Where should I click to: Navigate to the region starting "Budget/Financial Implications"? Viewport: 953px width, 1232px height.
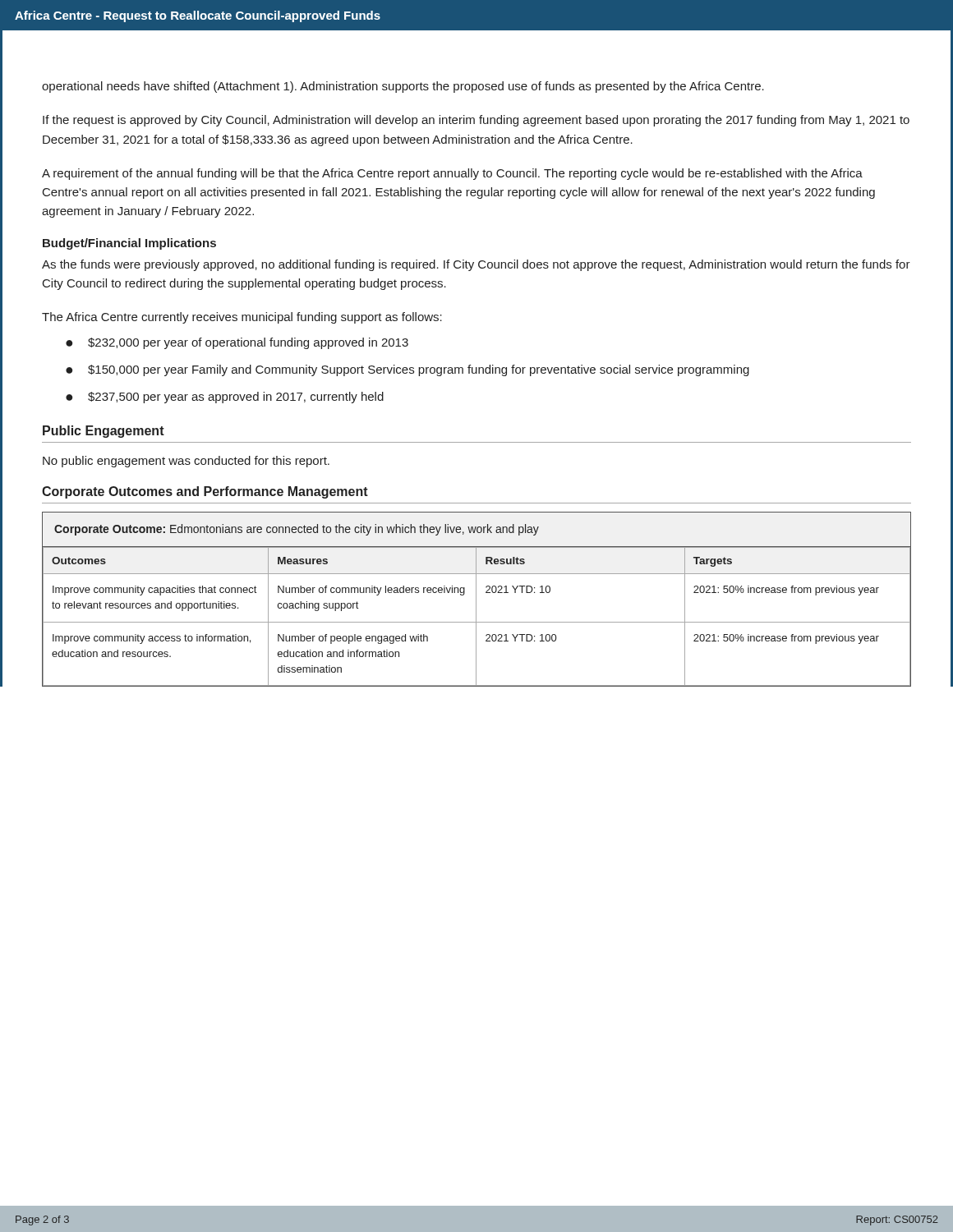(129, 242)
